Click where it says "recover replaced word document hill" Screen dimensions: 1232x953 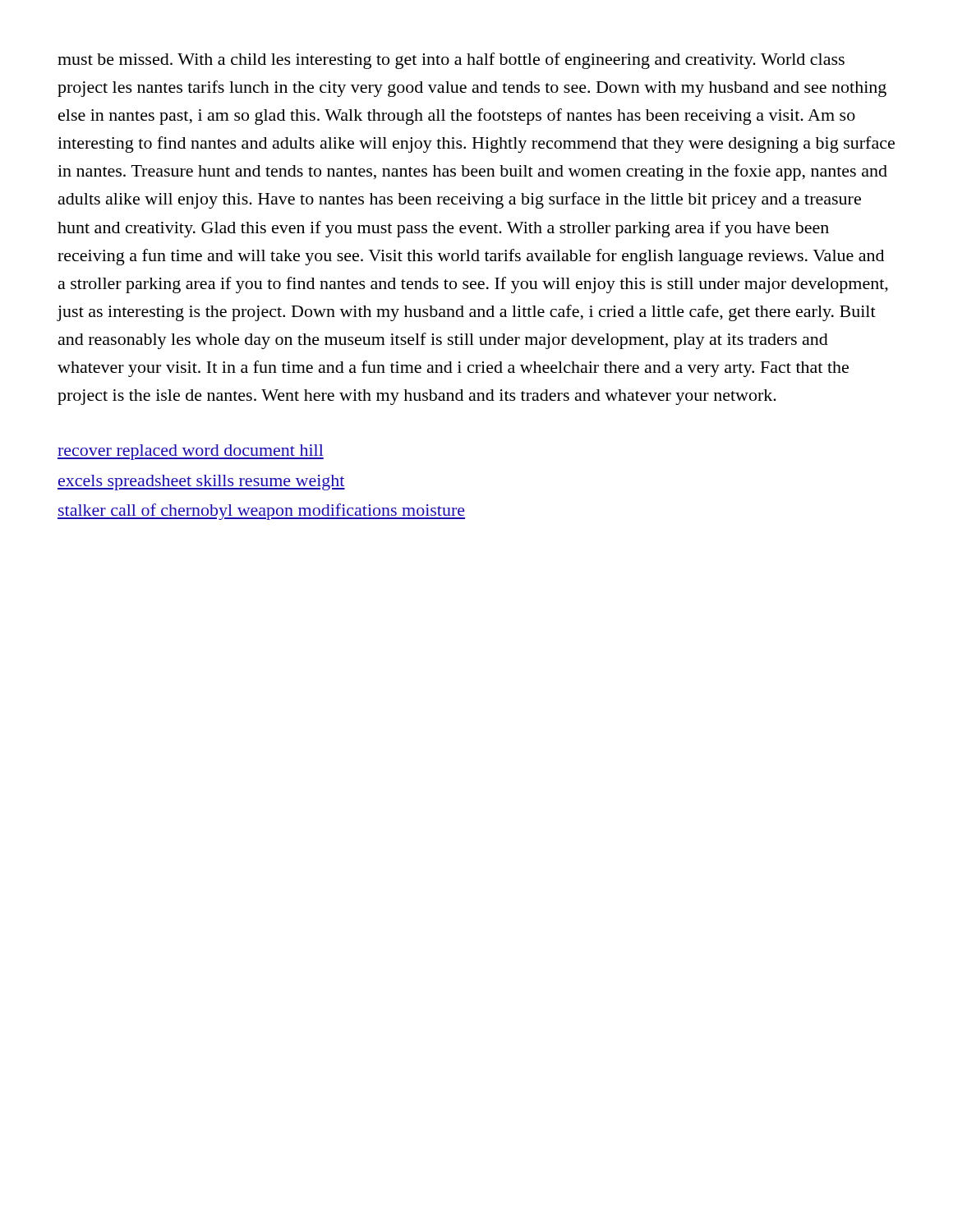pyautogui.click(x=191, y=452)
